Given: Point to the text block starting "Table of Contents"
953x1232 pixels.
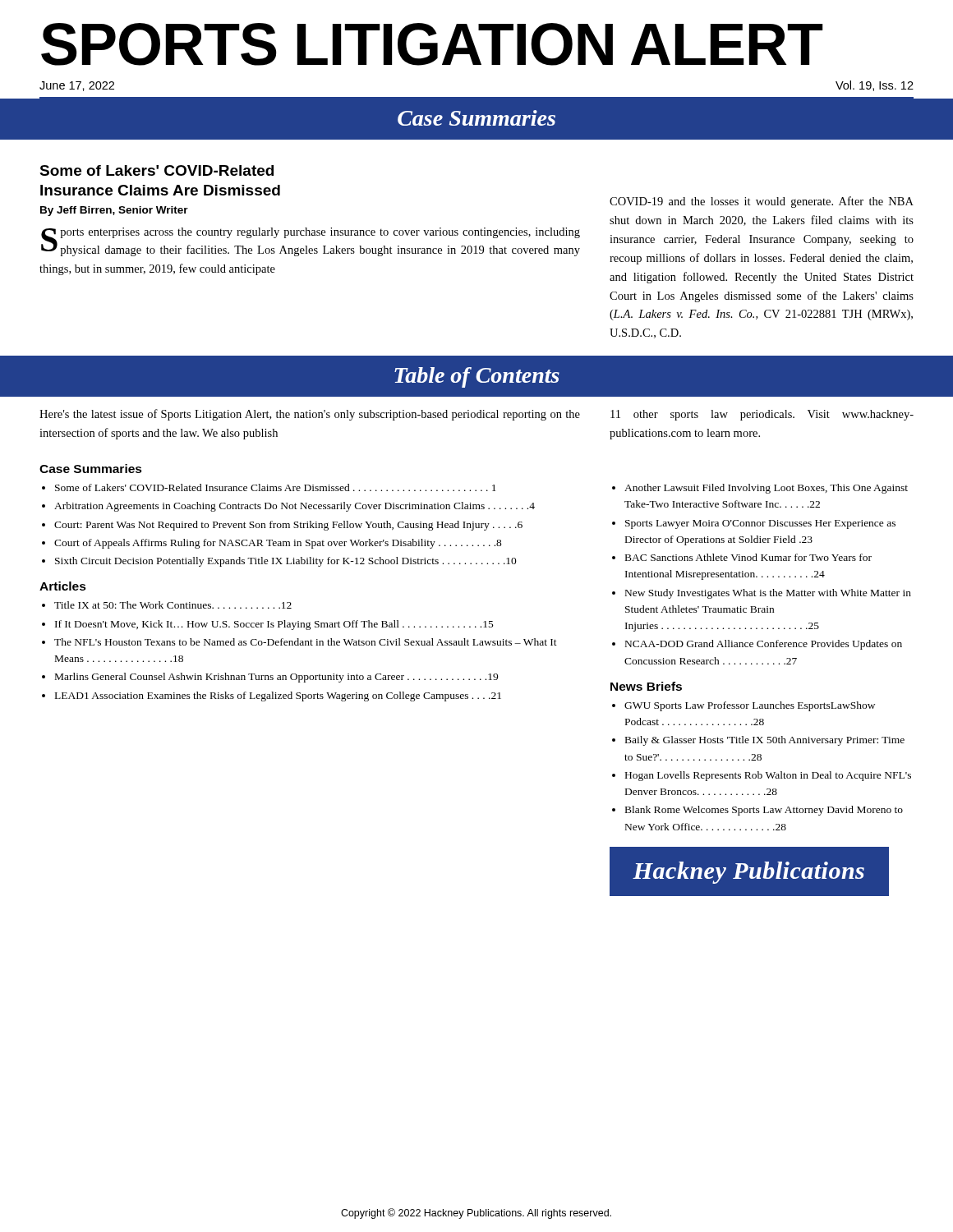Looking at the screenshot, I should (x=476, y=375).
